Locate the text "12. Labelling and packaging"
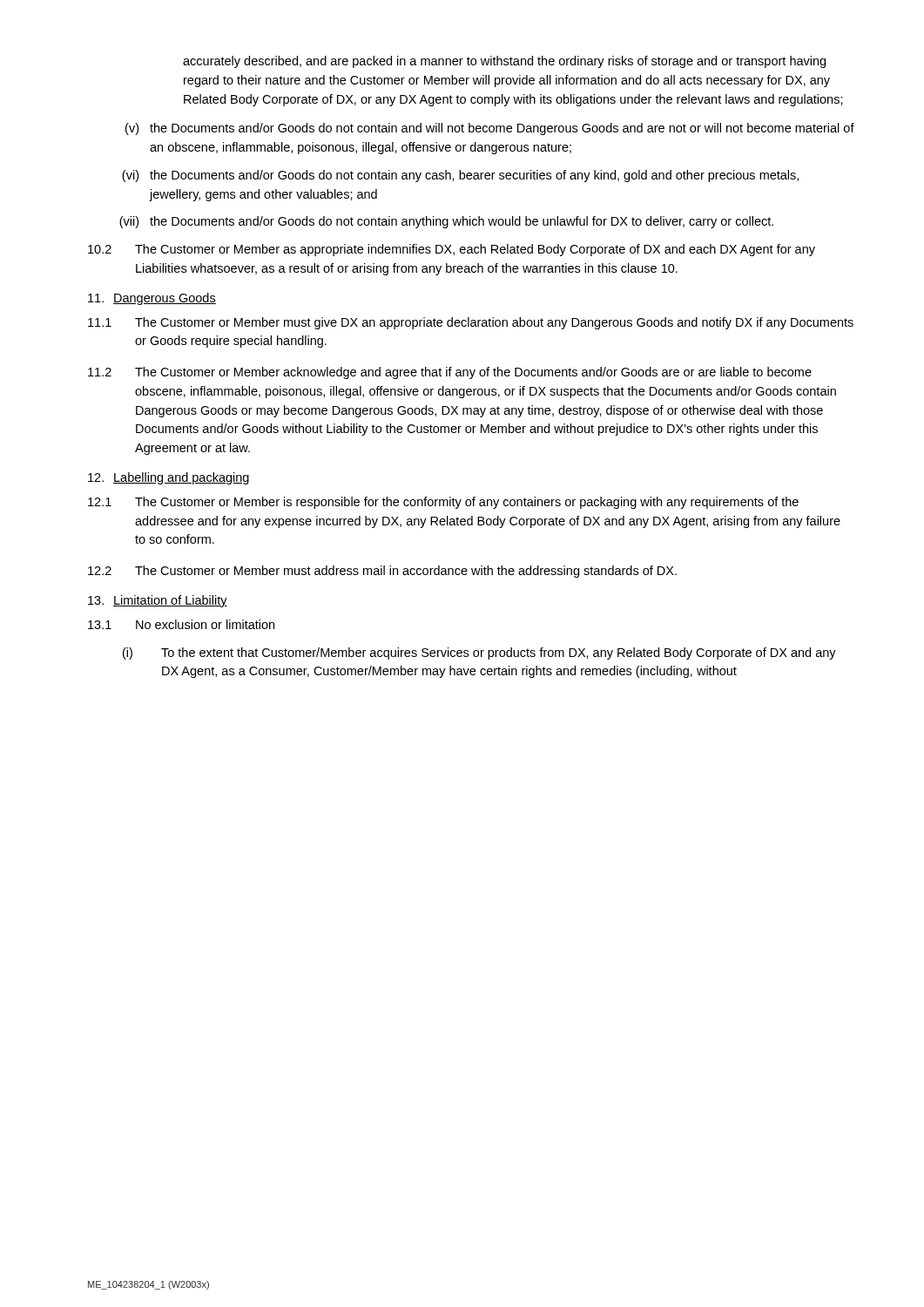This screenshot has width=924, height=1307. (170, 477)
